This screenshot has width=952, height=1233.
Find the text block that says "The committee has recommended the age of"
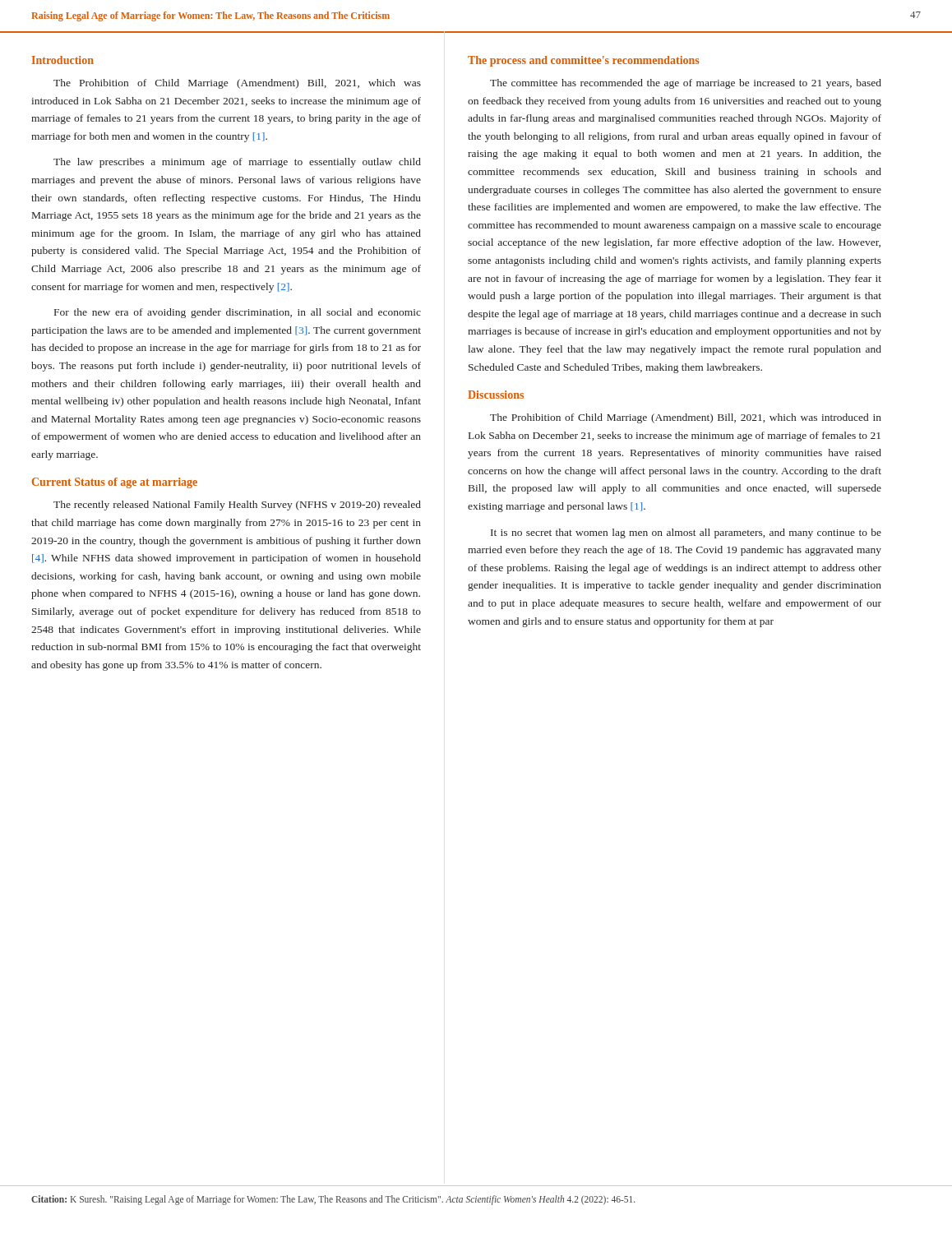675,225
